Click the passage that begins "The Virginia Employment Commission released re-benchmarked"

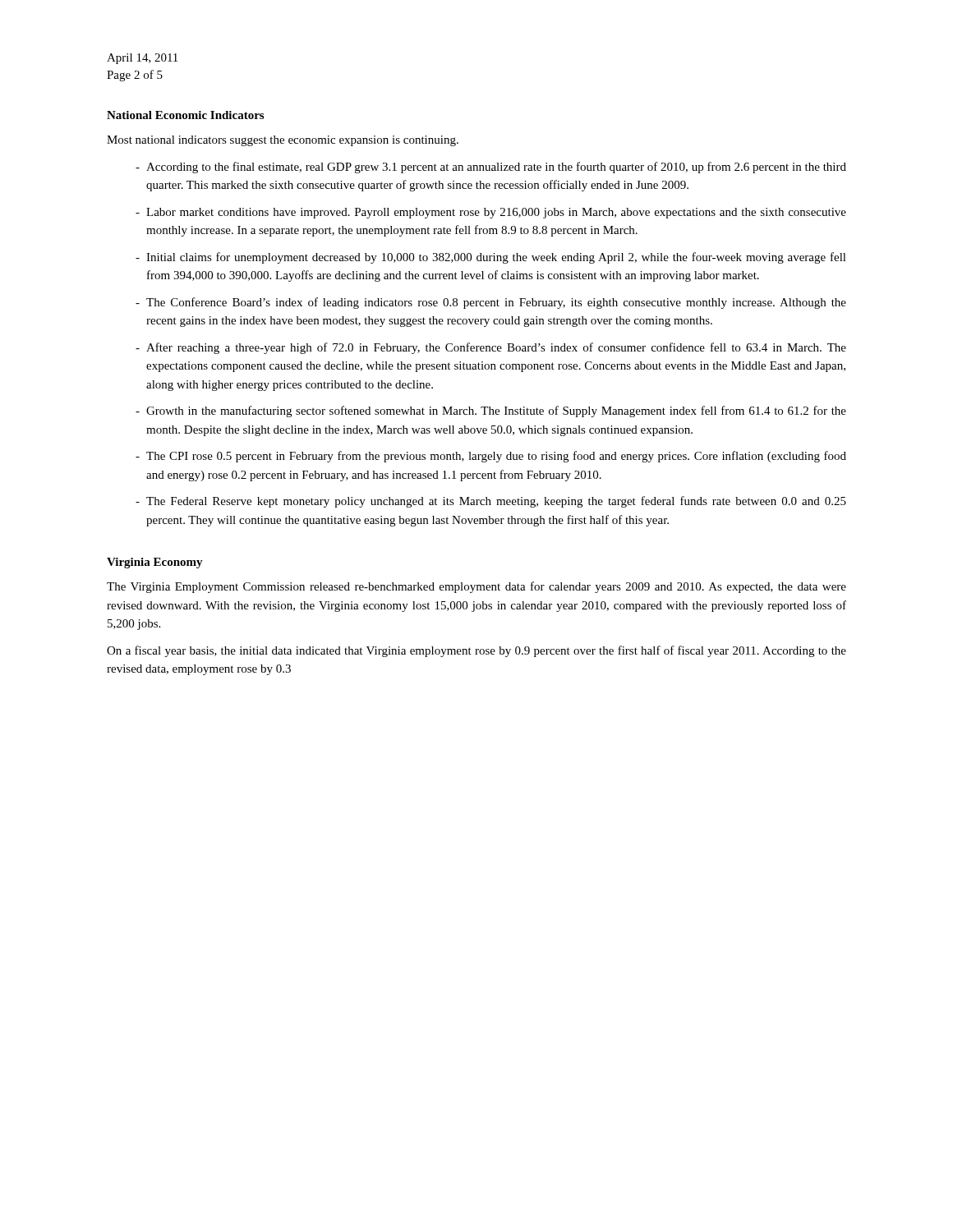point(476,605)
